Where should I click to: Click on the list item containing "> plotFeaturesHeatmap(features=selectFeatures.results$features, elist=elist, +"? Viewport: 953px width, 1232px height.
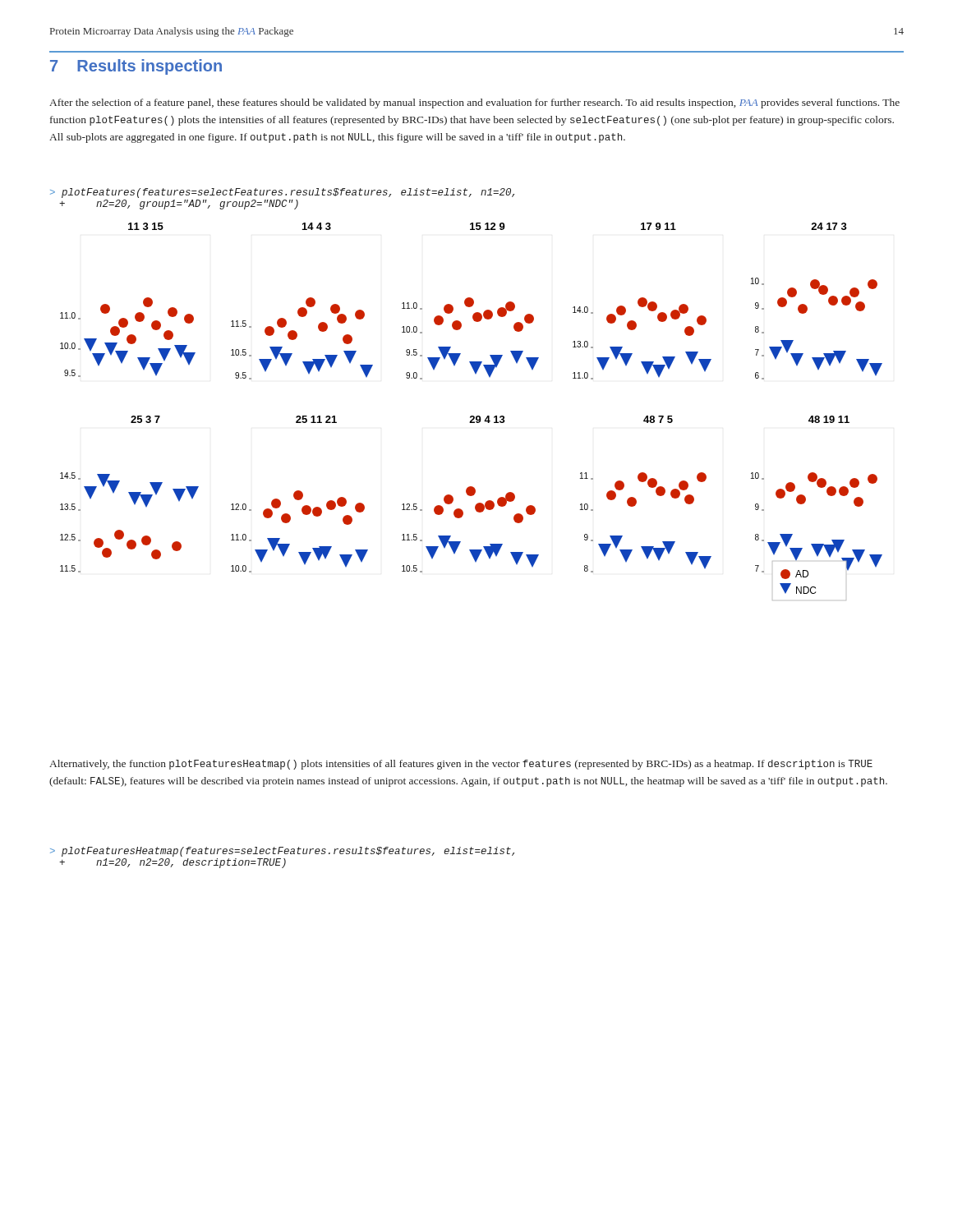pos(283,857)
